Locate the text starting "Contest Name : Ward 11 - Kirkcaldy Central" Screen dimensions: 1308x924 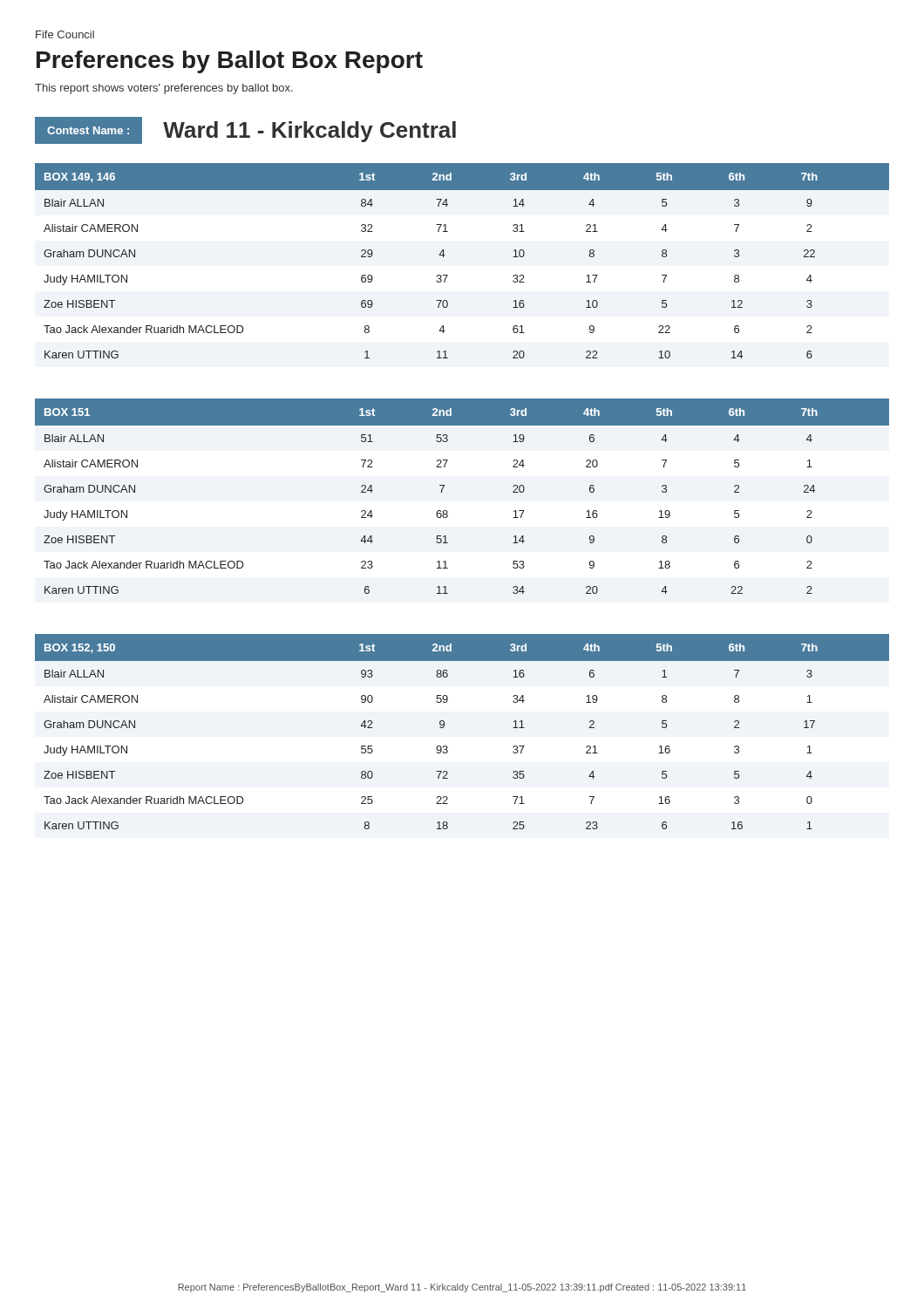point(246,130)
